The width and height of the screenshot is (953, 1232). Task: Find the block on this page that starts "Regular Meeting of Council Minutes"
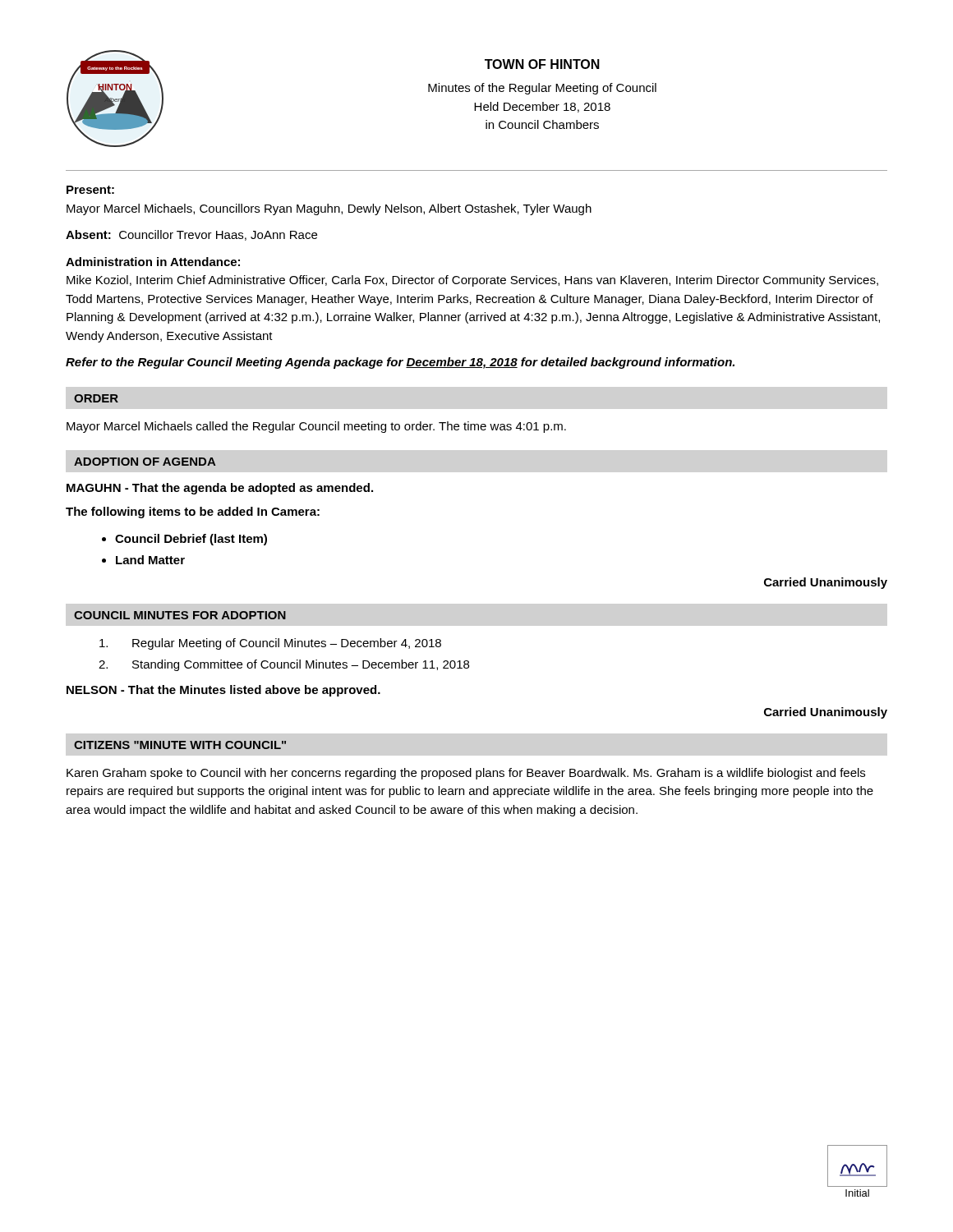click(x=270, y=643)
